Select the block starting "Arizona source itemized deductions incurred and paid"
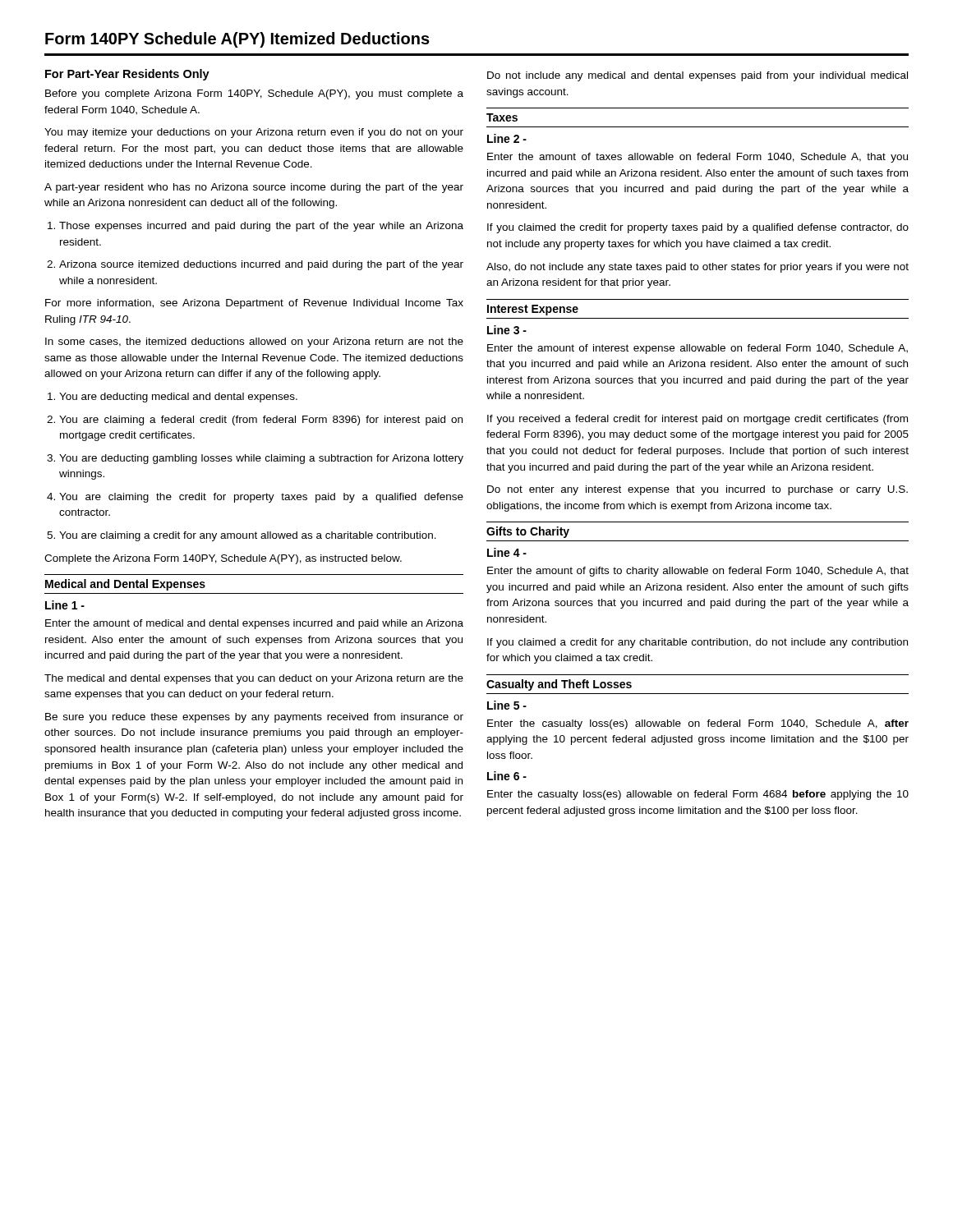Screen dimensions: 1232x953 tap(261, 272)
